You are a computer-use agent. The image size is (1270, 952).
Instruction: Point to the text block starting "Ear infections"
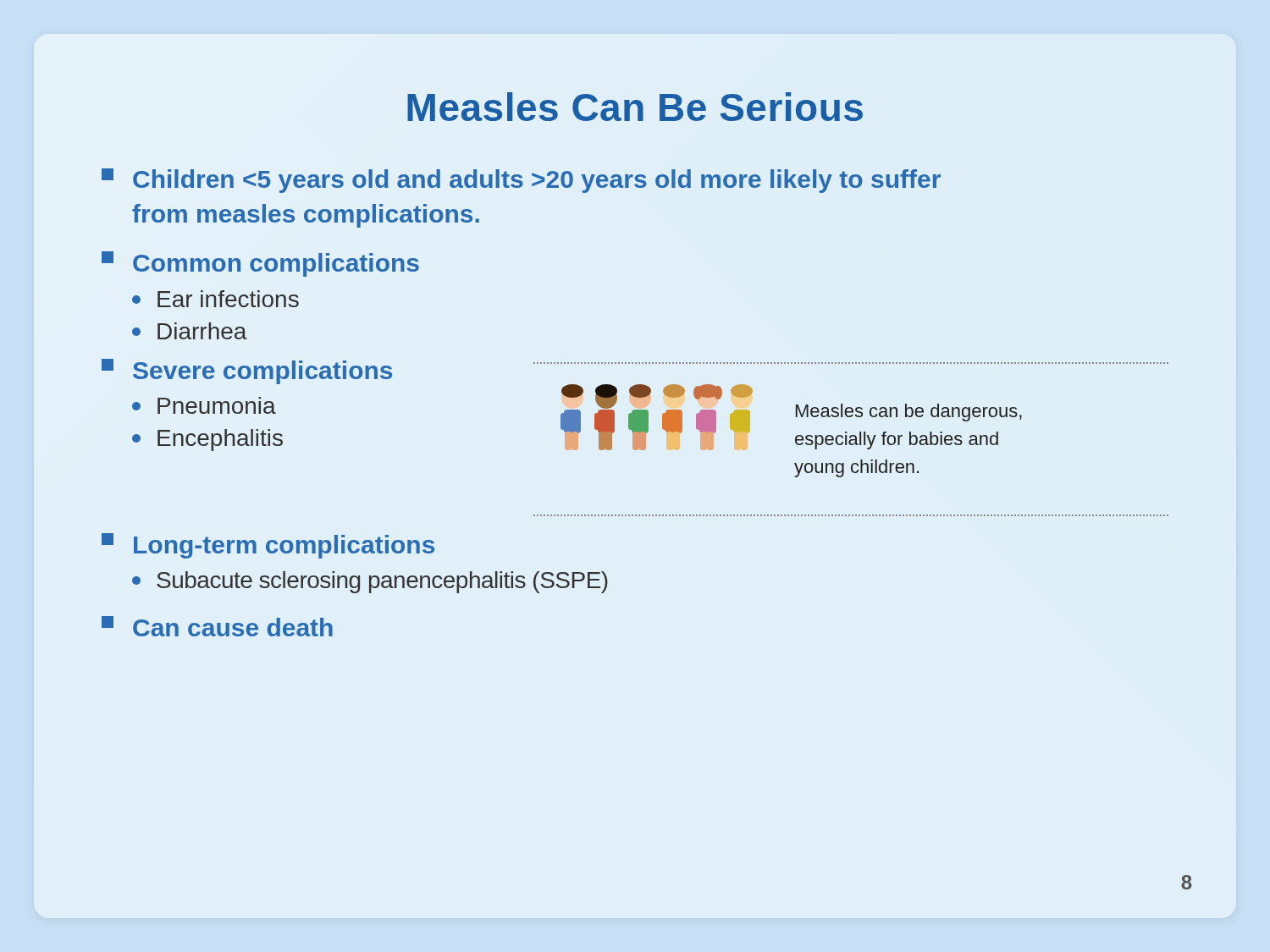point(216,299)
